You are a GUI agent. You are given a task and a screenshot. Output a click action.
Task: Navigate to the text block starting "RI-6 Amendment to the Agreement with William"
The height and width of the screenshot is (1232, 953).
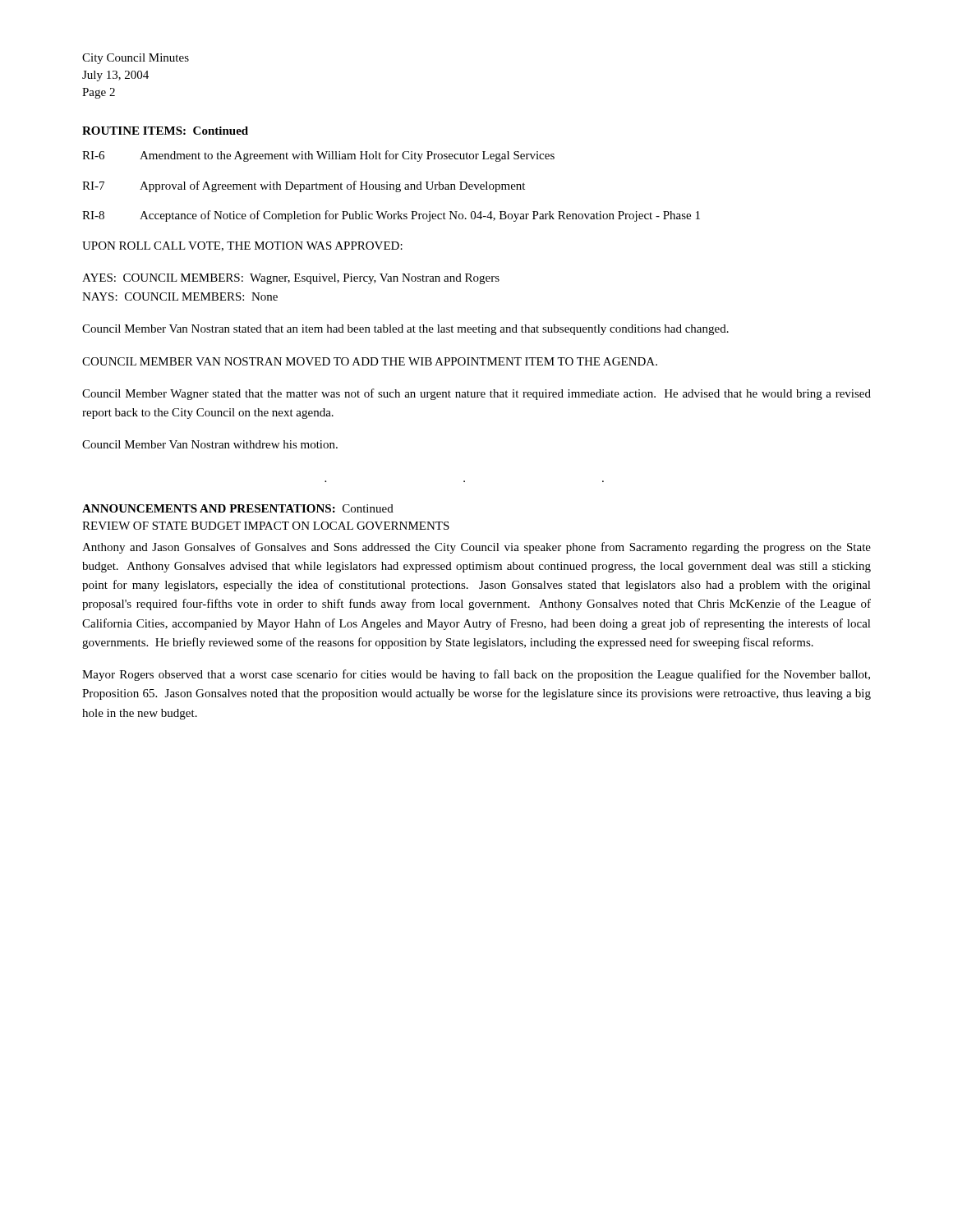pos(476,155)
